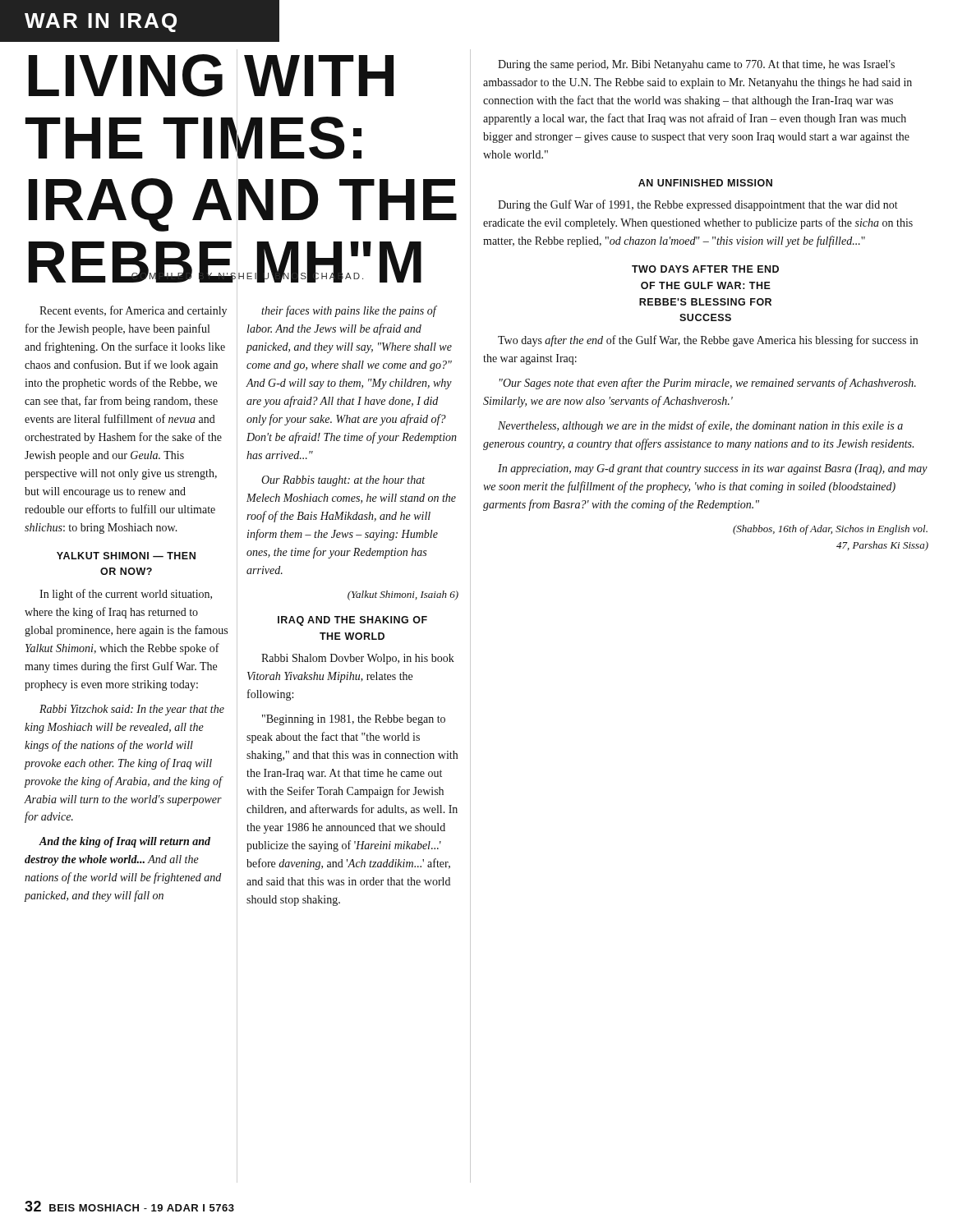Click on the text block that reads "Recent events, for America and"

[127, 419]
